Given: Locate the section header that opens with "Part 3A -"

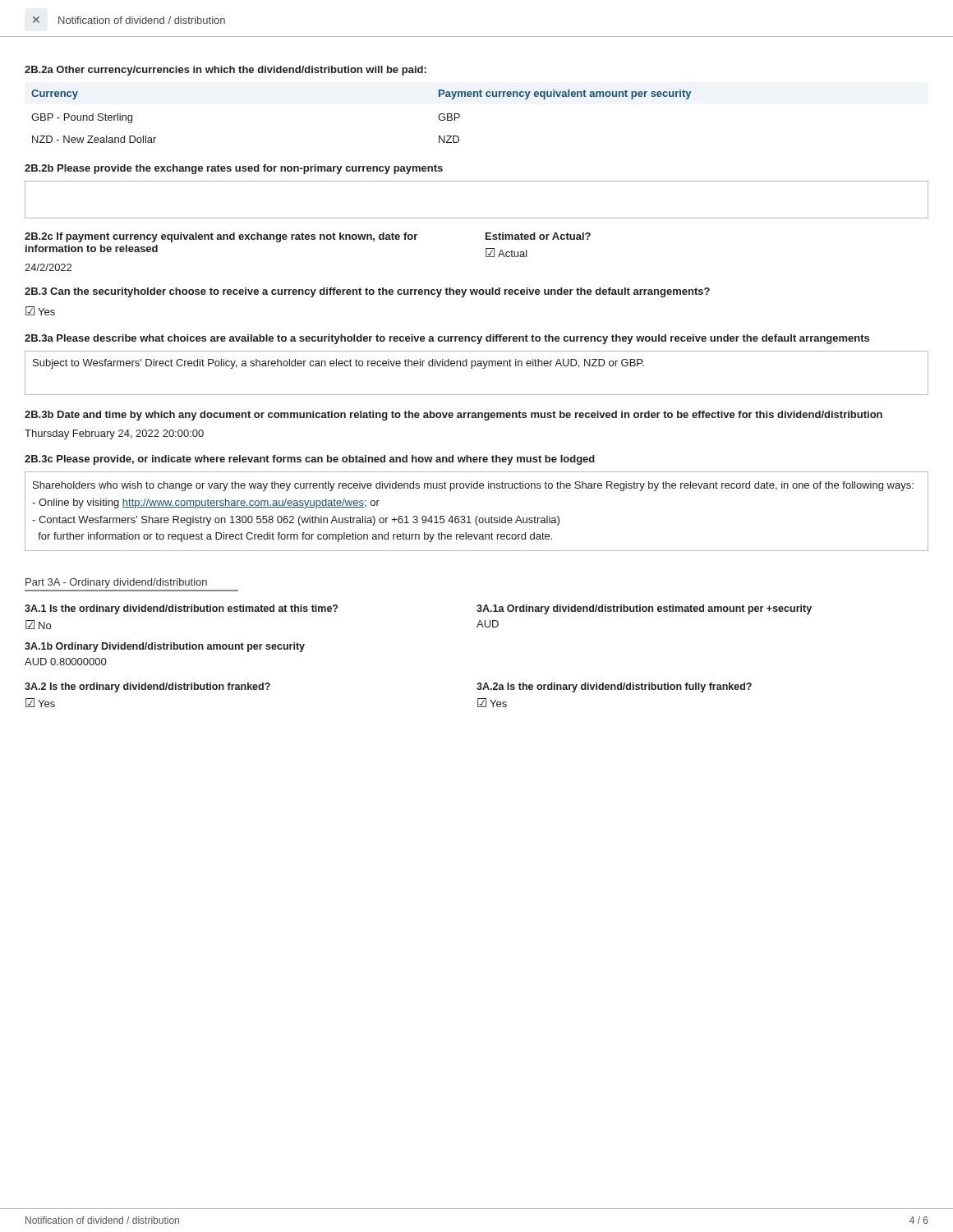Looking at the screenshot, I should 116,582.
